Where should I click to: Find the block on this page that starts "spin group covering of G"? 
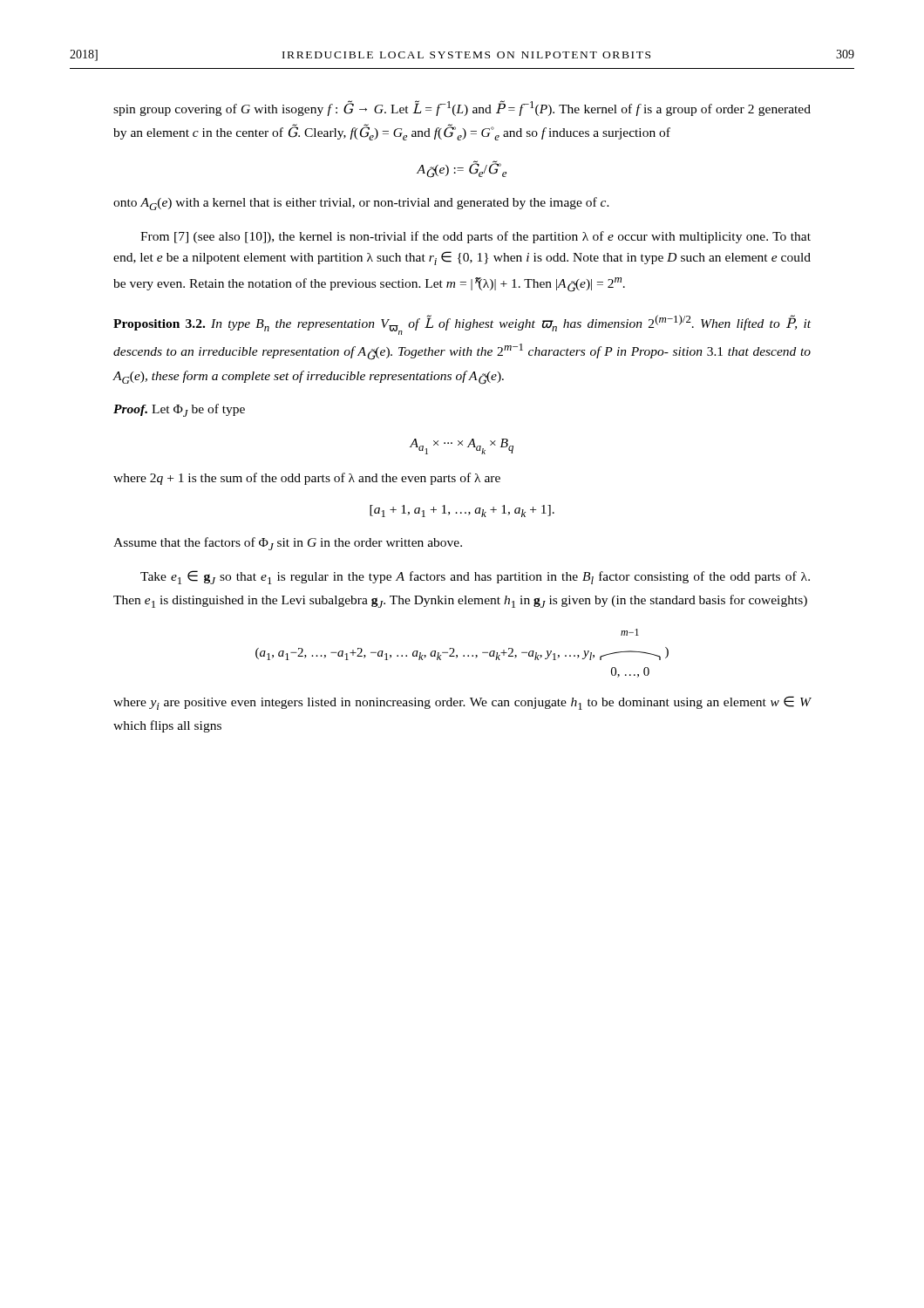pyautogui.click(x=462, y=121)
